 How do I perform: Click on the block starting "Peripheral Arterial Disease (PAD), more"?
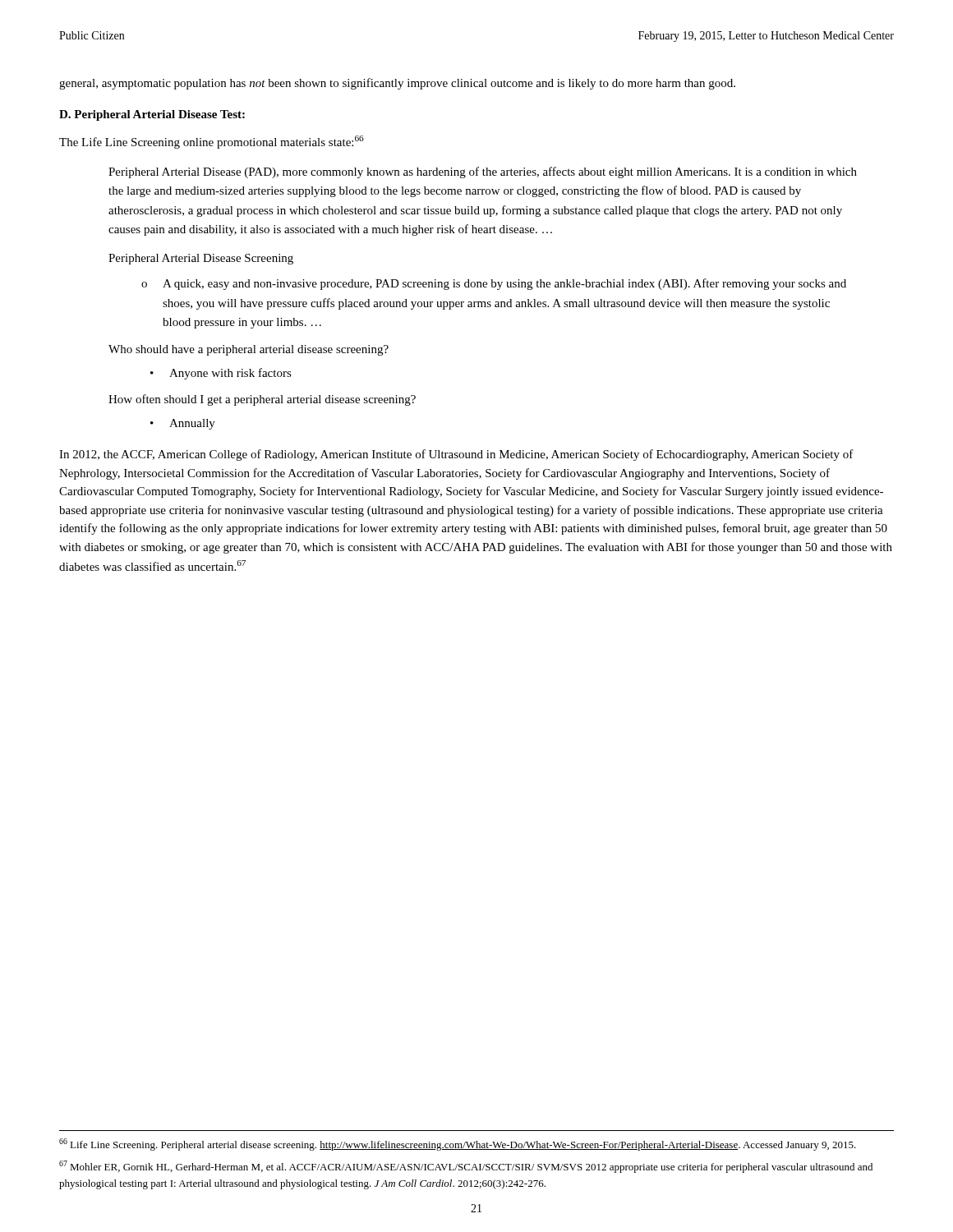click(483, 200)
